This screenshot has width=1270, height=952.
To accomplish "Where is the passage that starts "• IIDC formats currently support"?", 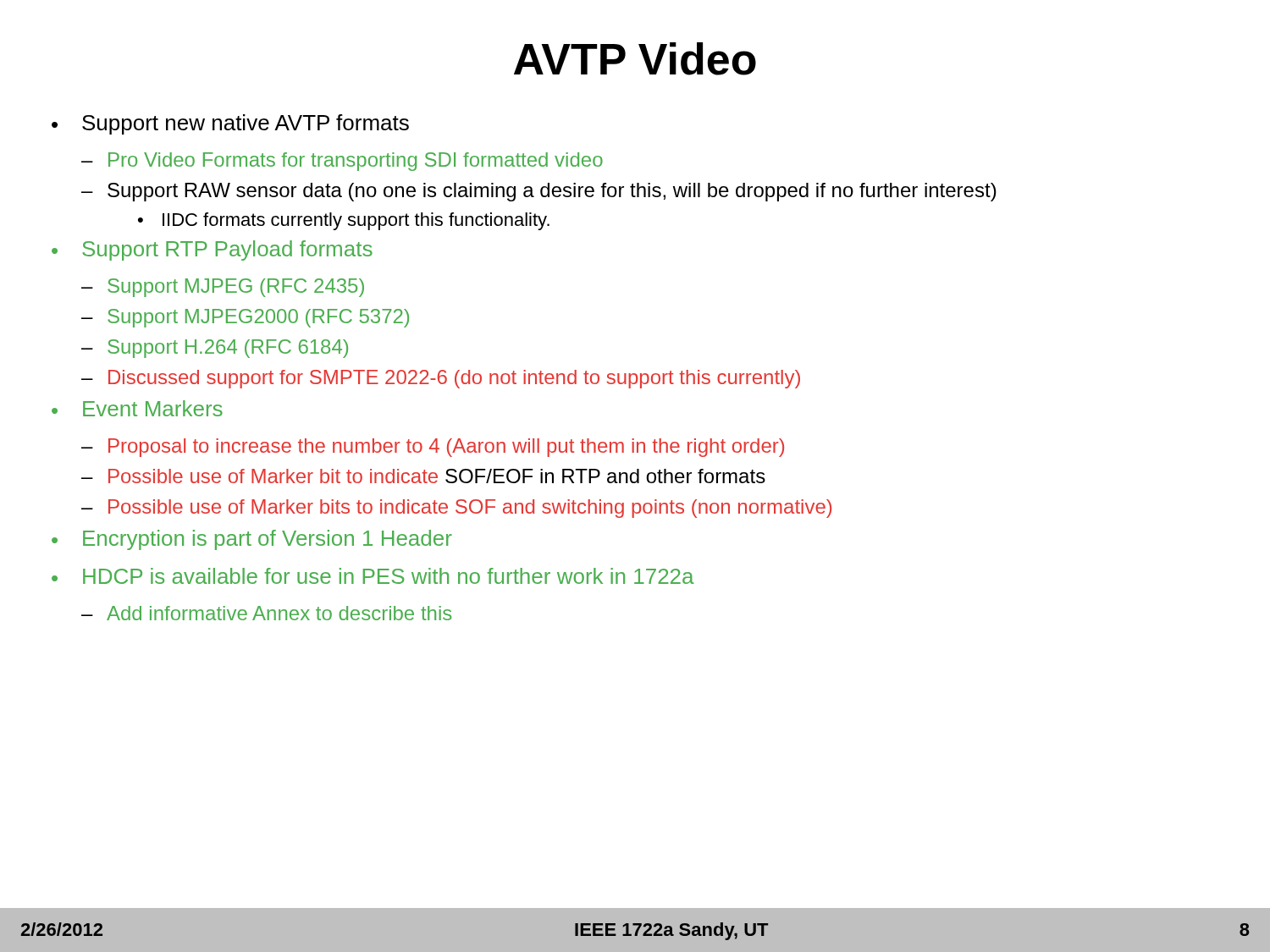I will point(344,220).
